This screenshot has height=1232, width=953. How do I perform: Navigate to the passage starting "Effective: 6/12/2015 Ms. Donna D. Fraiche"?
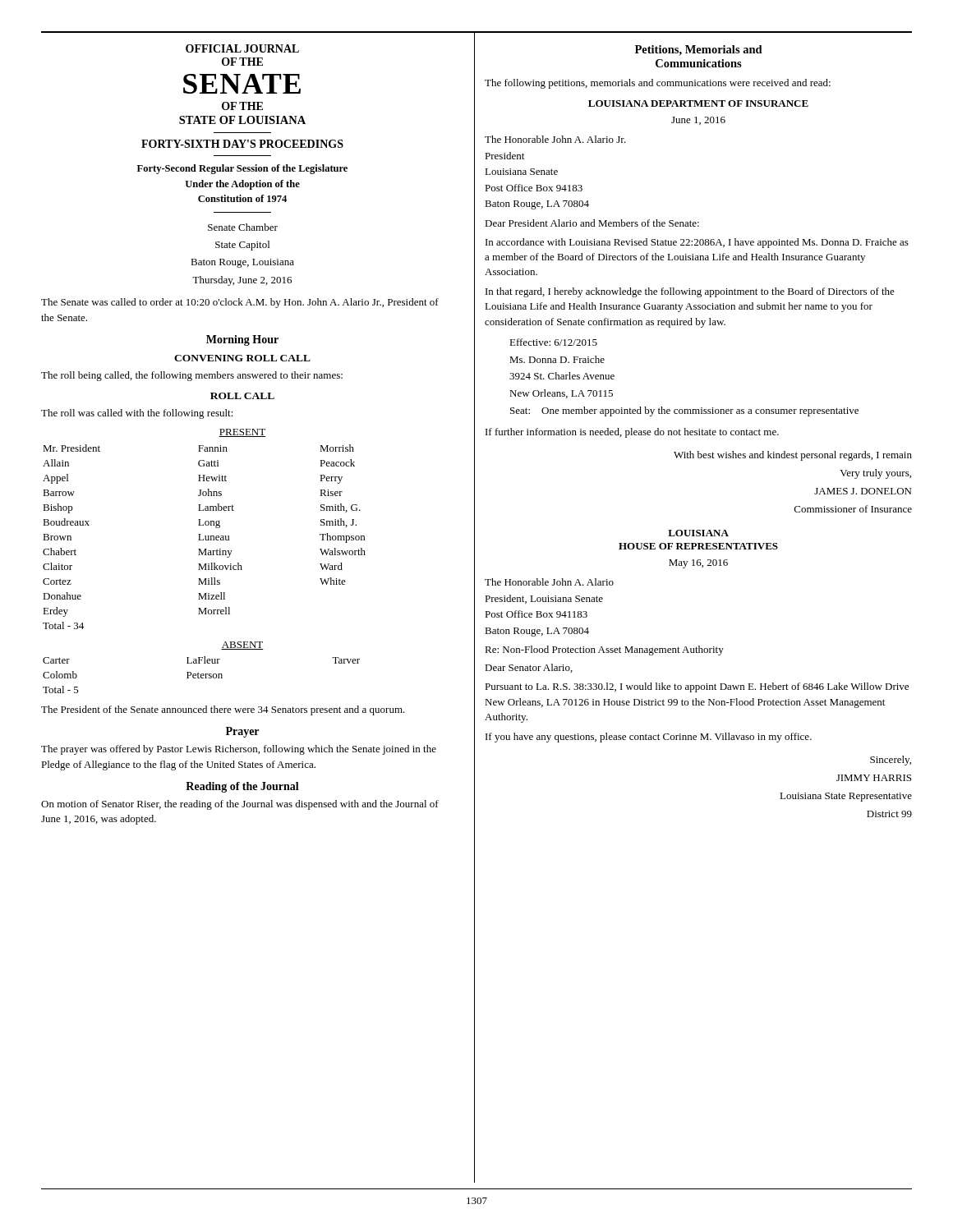tap(553, 342)
